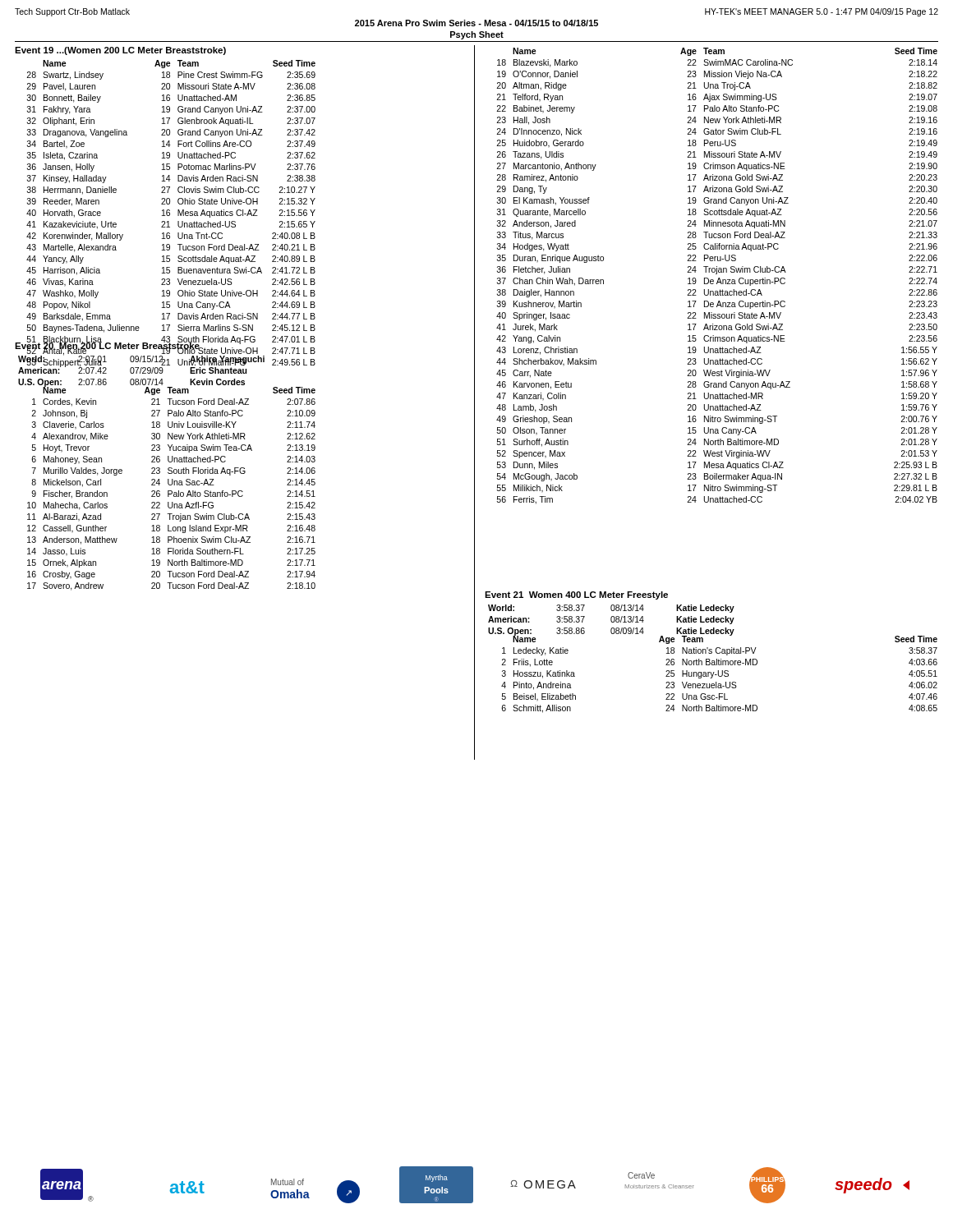This screenshot has width=953, height=1232.
Task: Select the region starting "Event 20 Men 200 LC"
Action: click(x=107, y=346)
